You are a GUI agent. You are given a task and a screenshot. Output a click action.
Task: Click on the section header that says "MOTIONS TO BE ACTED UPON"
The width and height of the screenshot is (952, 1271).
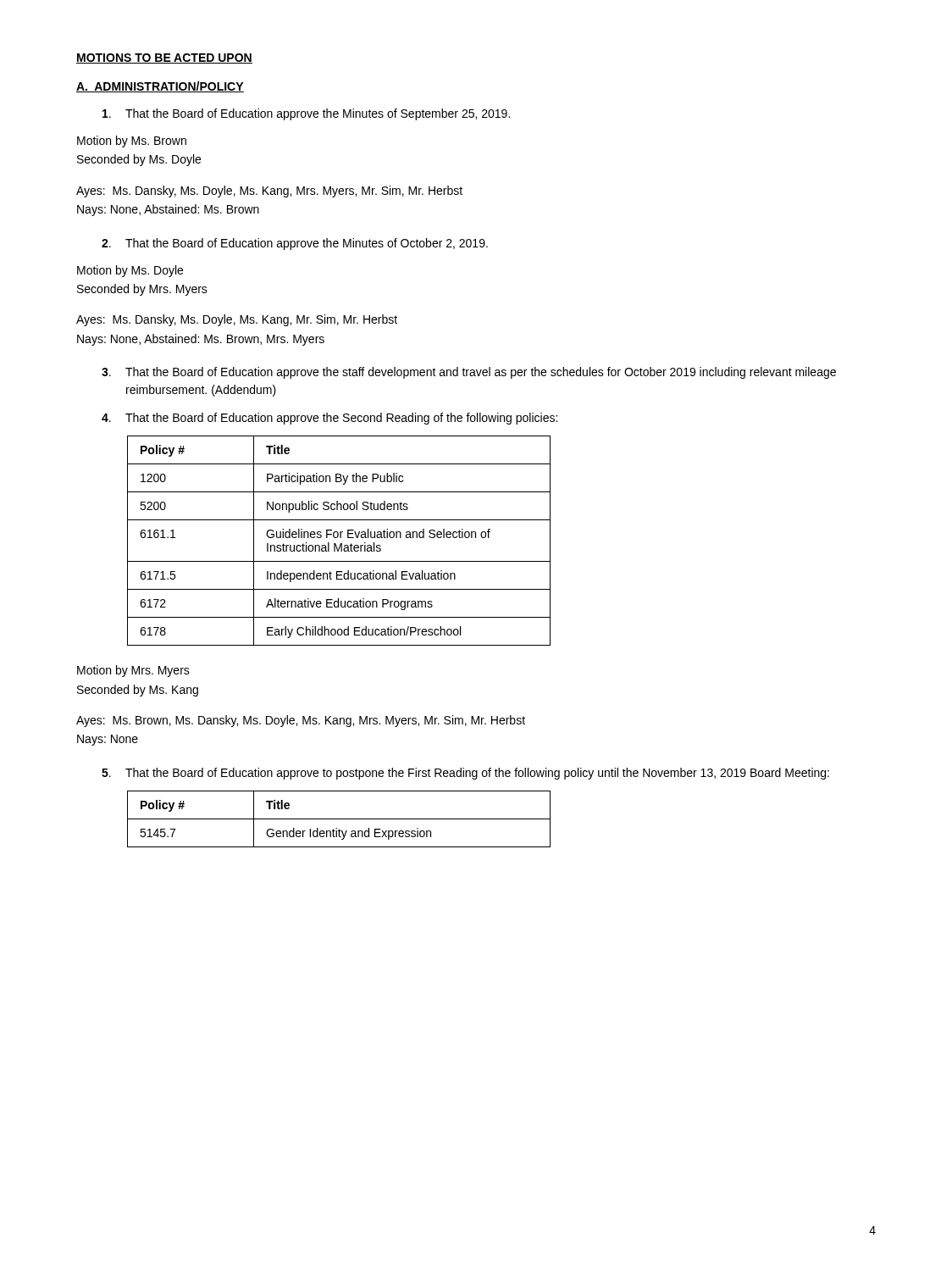click(164, 58)
